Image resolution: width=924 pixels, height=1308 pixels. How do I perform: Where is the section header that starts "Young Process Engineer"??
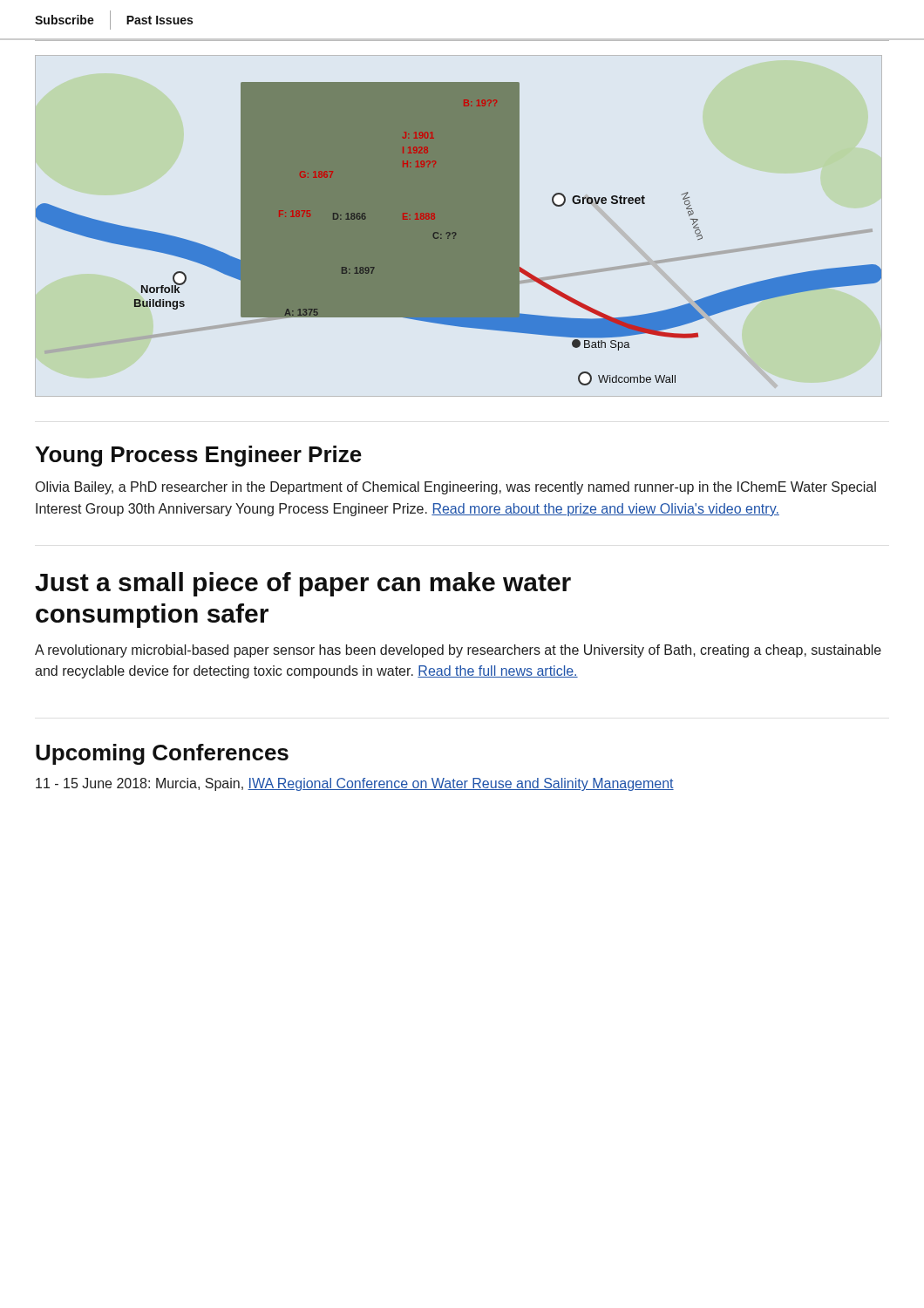[198, 456]
